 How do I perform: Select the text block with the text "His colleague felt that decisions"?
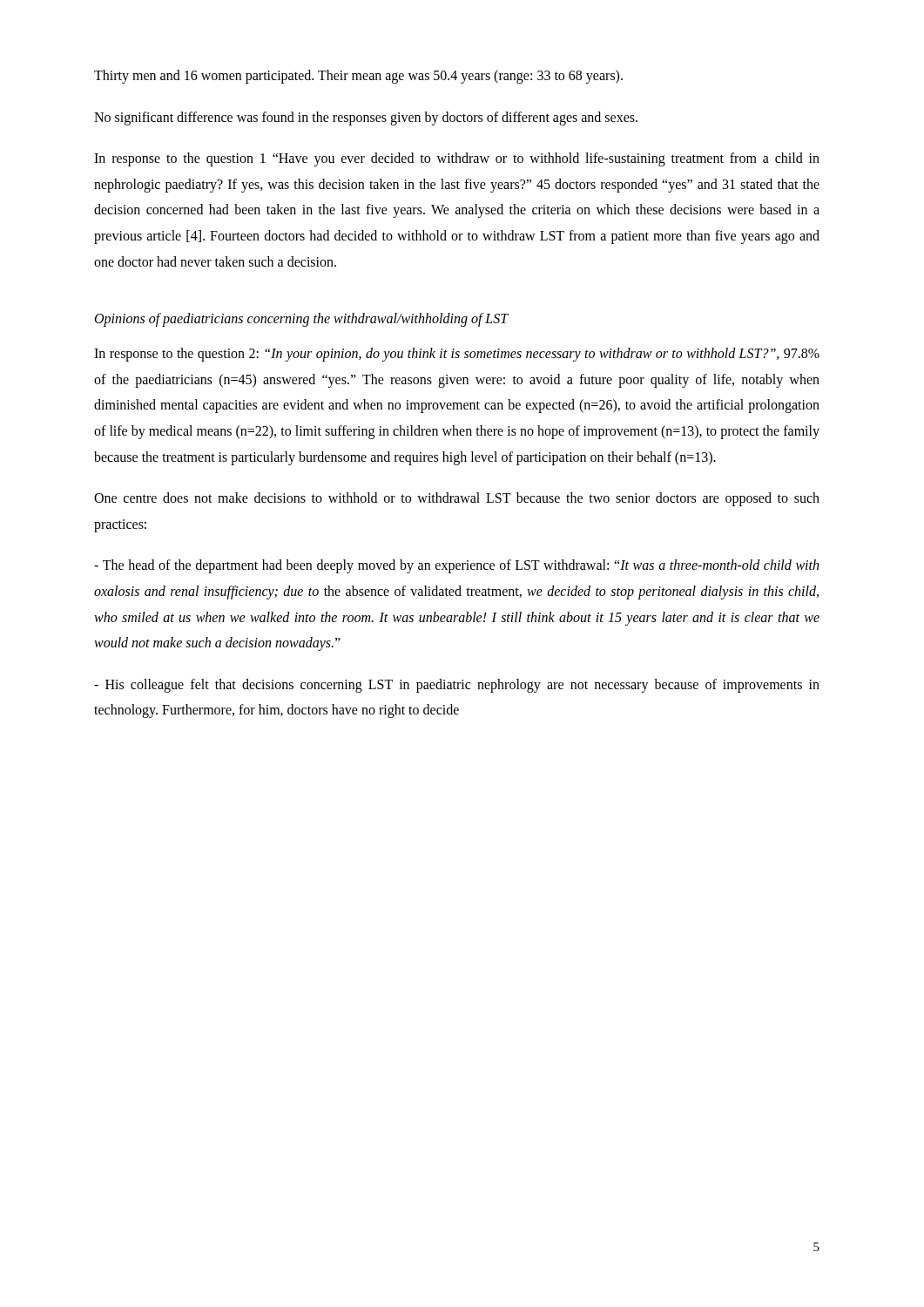[x=457, y=697]
